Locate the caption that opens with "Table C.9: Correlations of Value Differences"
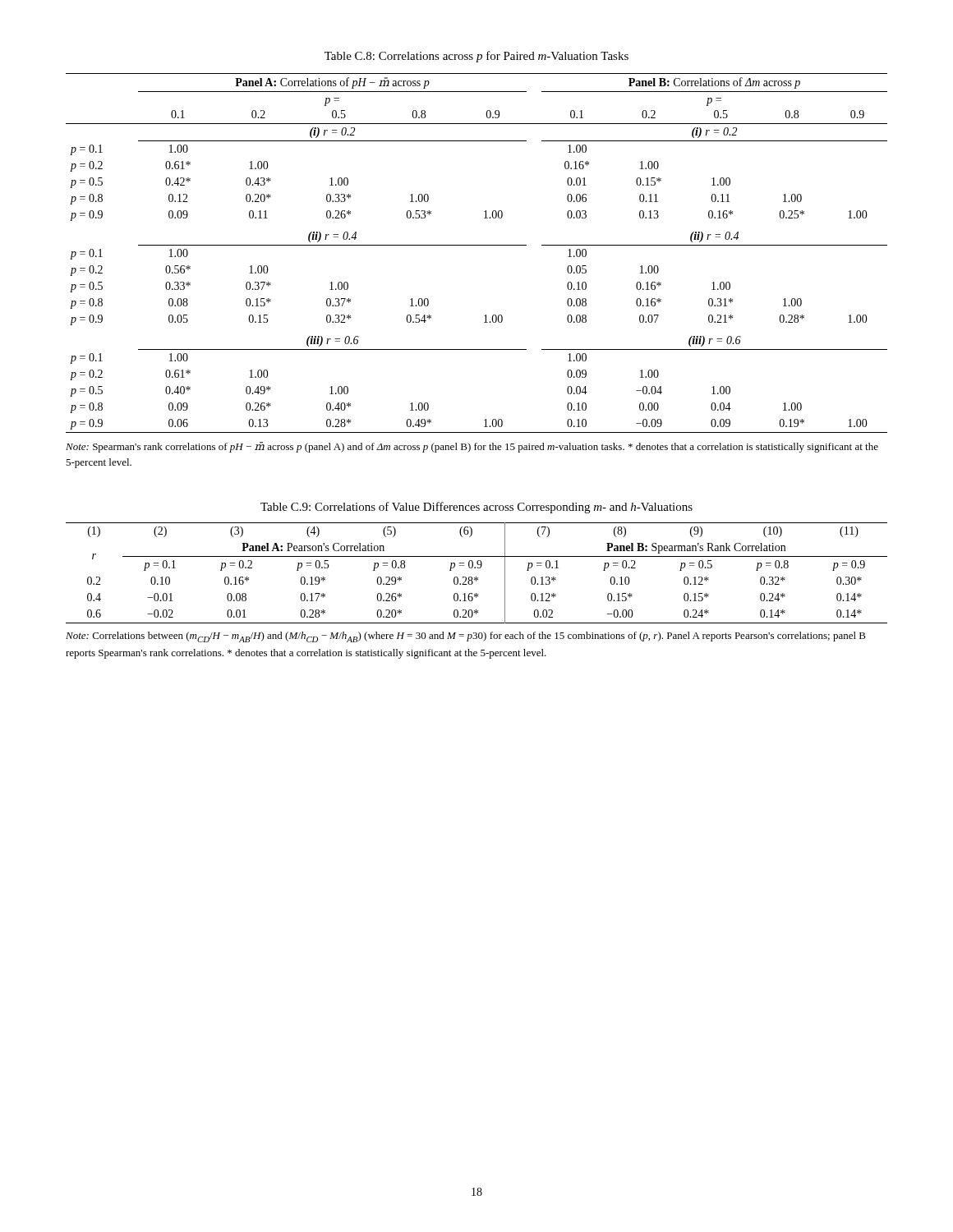 476,507
